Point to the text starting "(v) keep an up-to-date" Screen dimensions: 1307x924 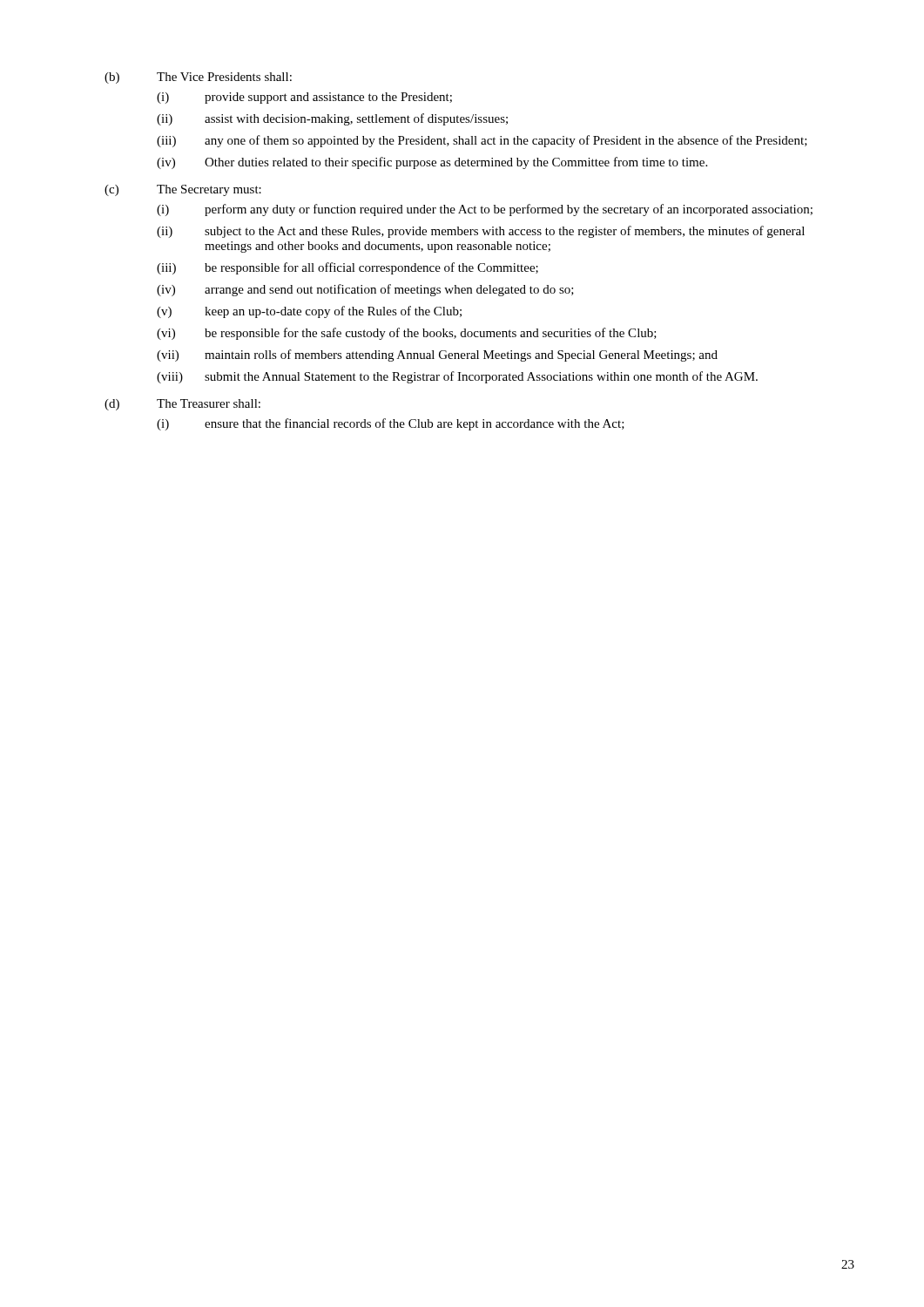coord(309,312)
